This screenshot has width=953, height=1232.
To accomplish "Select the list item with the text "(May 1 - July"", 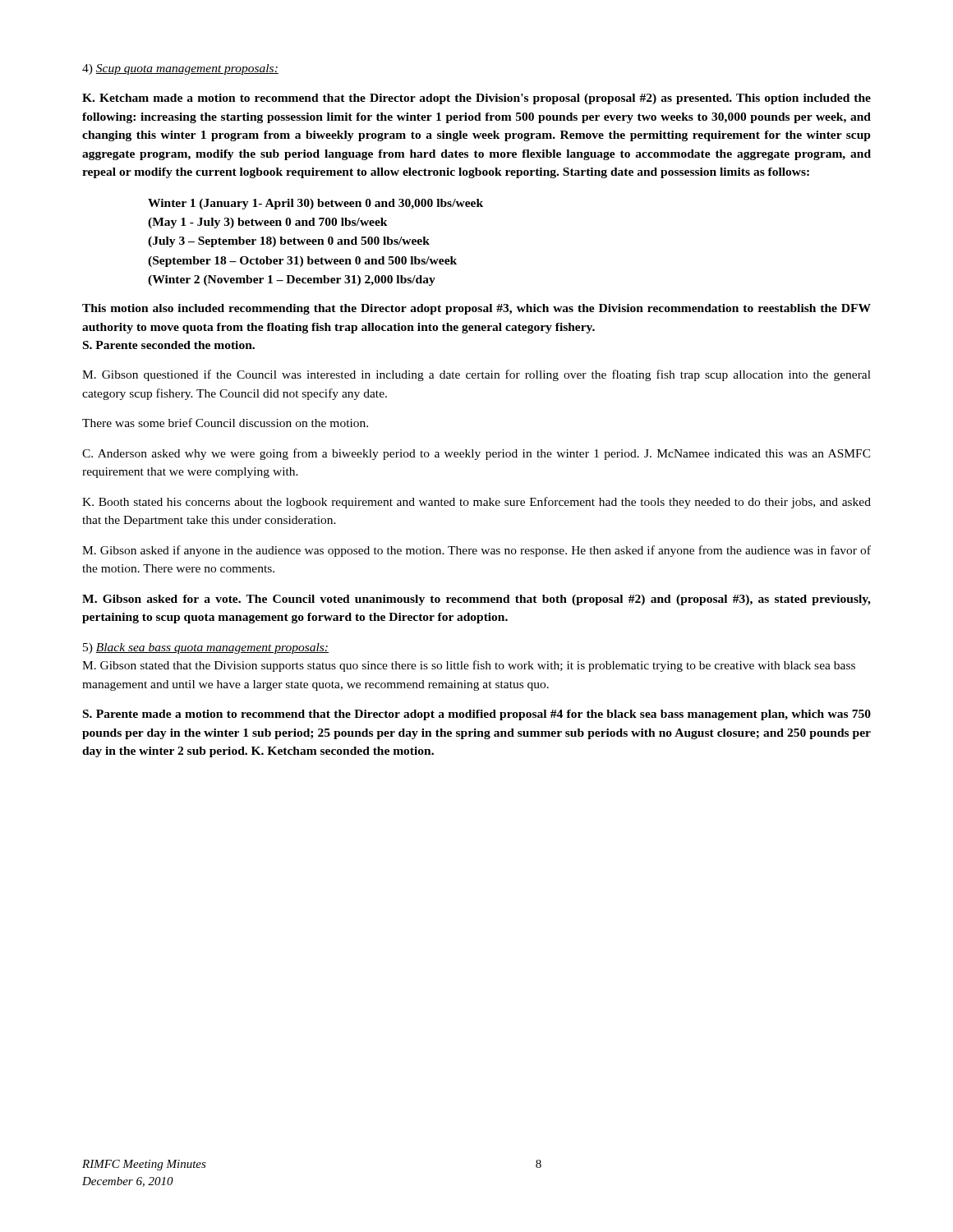I will point(268,221).
